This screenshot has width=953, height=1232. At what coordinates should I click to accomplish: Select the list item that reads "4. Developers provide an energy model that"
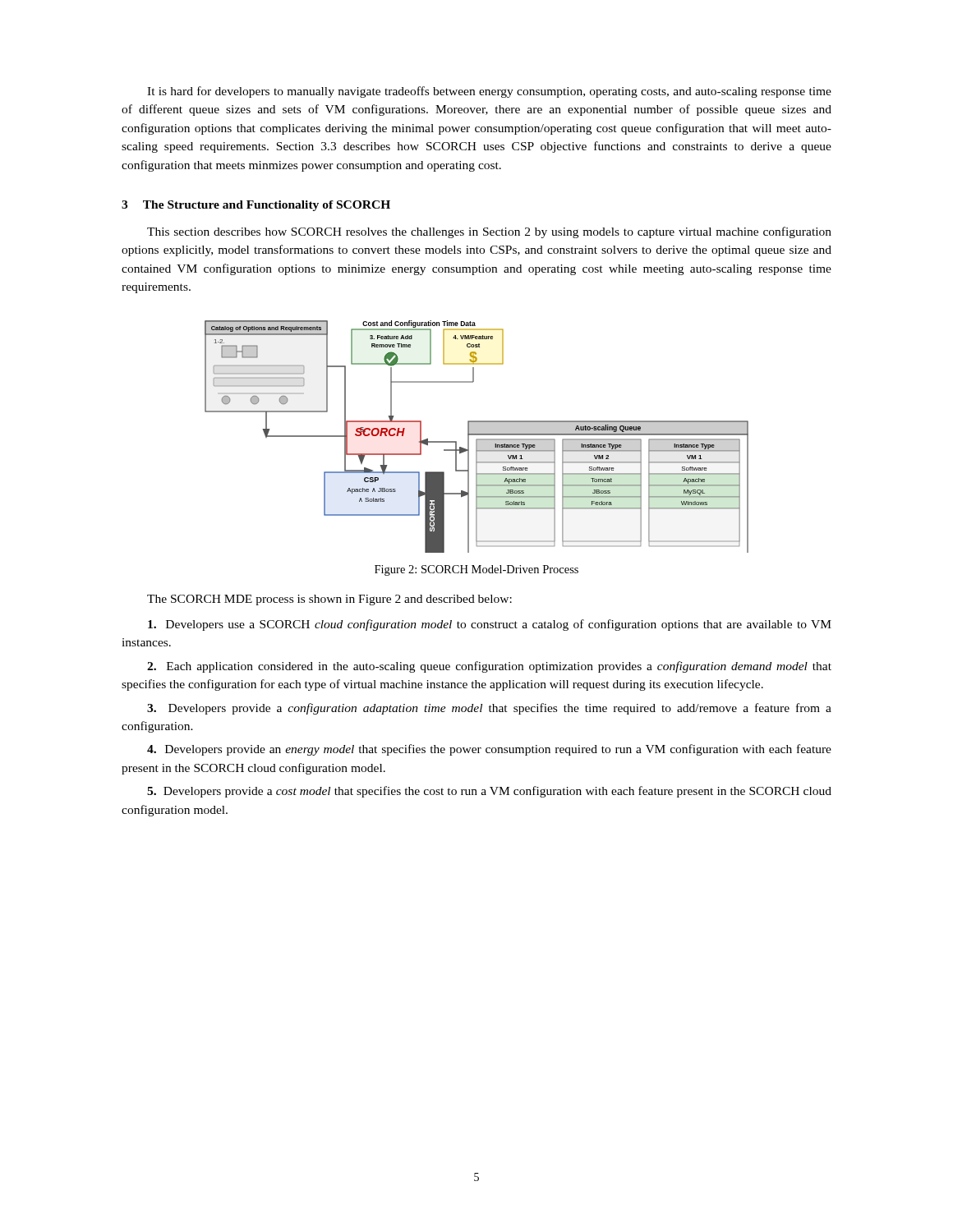coord(476,758)
